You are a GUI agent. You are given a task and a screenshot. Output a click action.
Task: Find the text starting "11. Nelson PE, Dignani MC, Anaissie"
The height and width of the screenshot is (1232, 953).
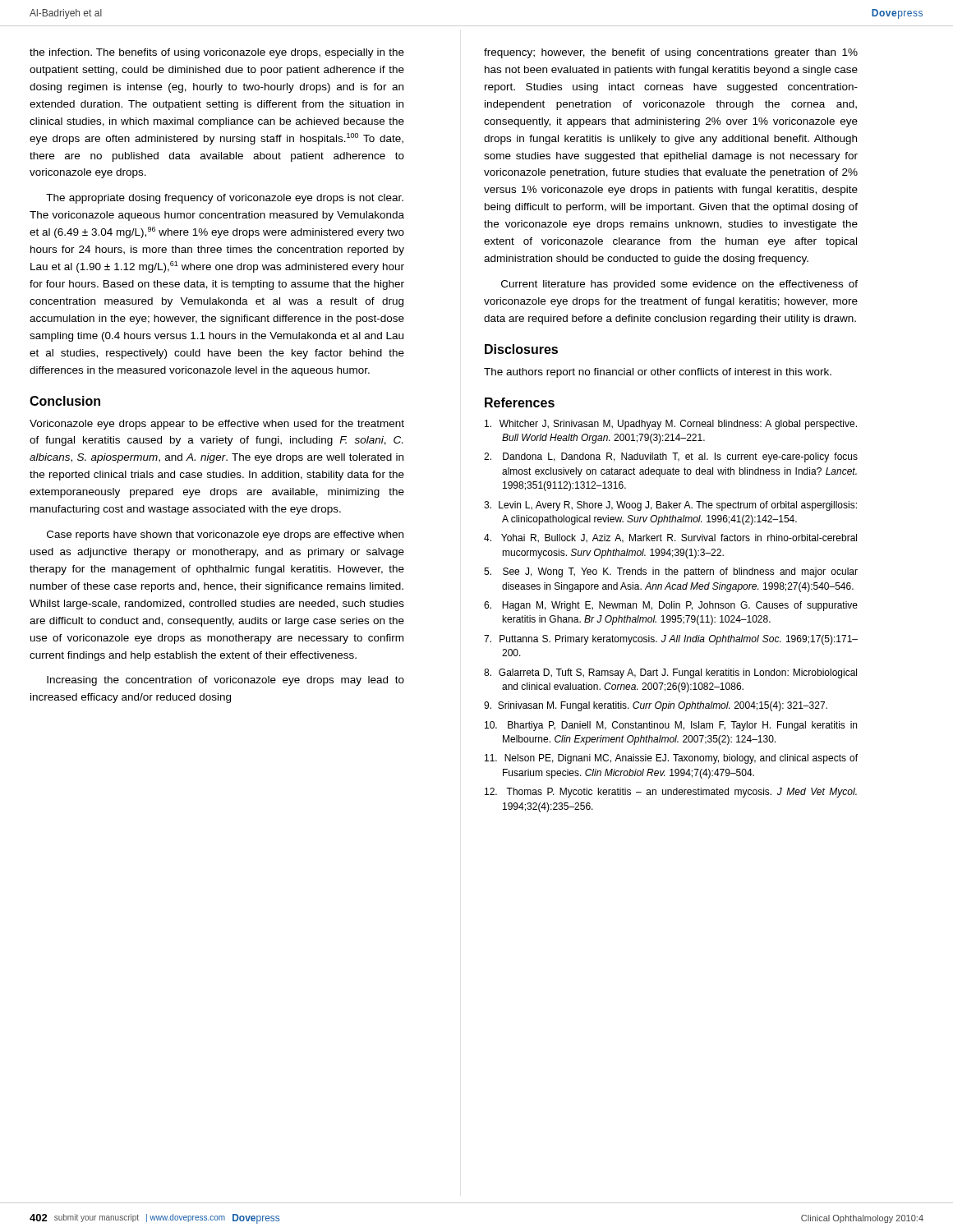(671, 766)
